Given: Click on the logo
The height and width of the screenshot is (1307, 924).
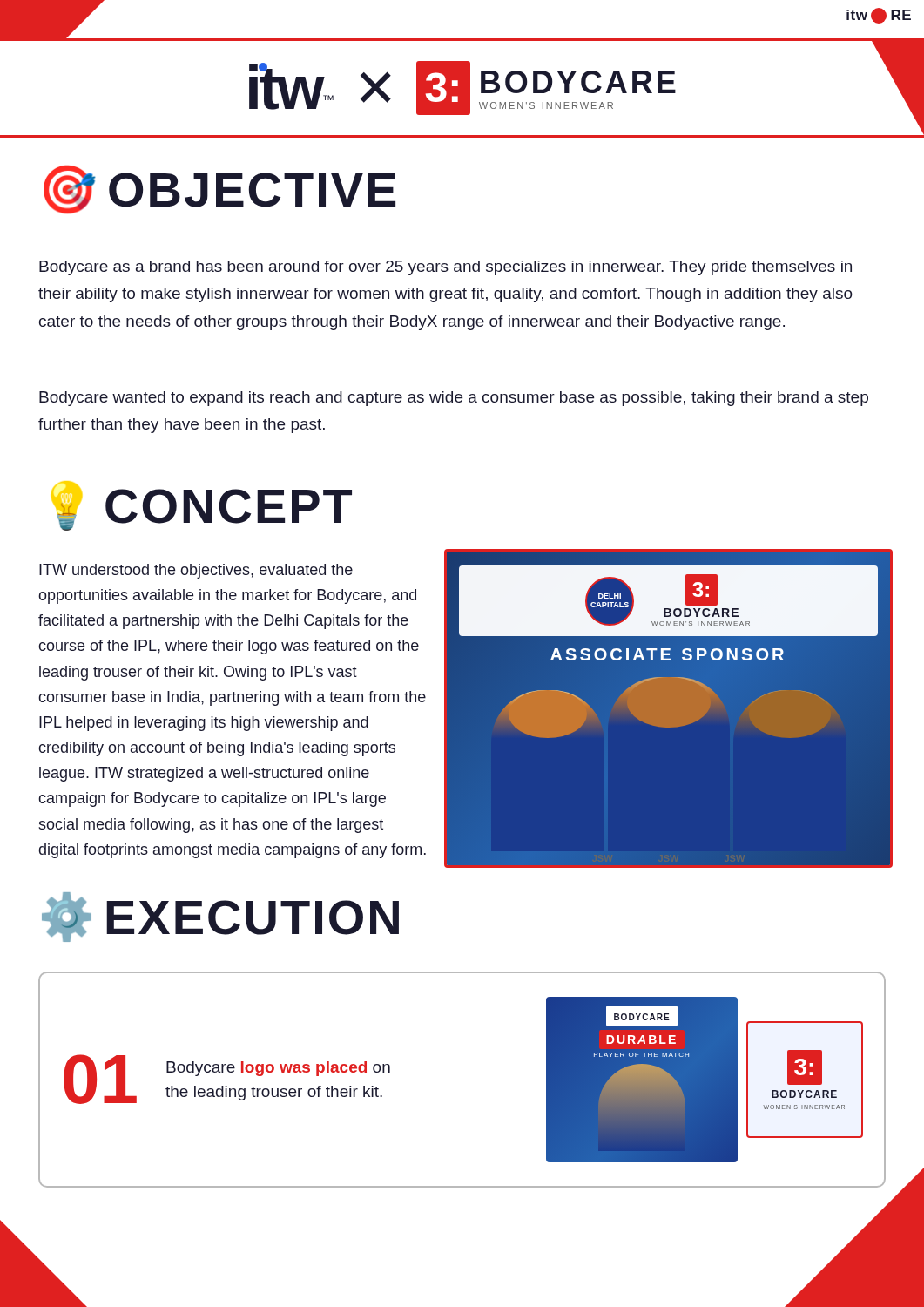Looking at the screenshot, I should tap(462, 88).
